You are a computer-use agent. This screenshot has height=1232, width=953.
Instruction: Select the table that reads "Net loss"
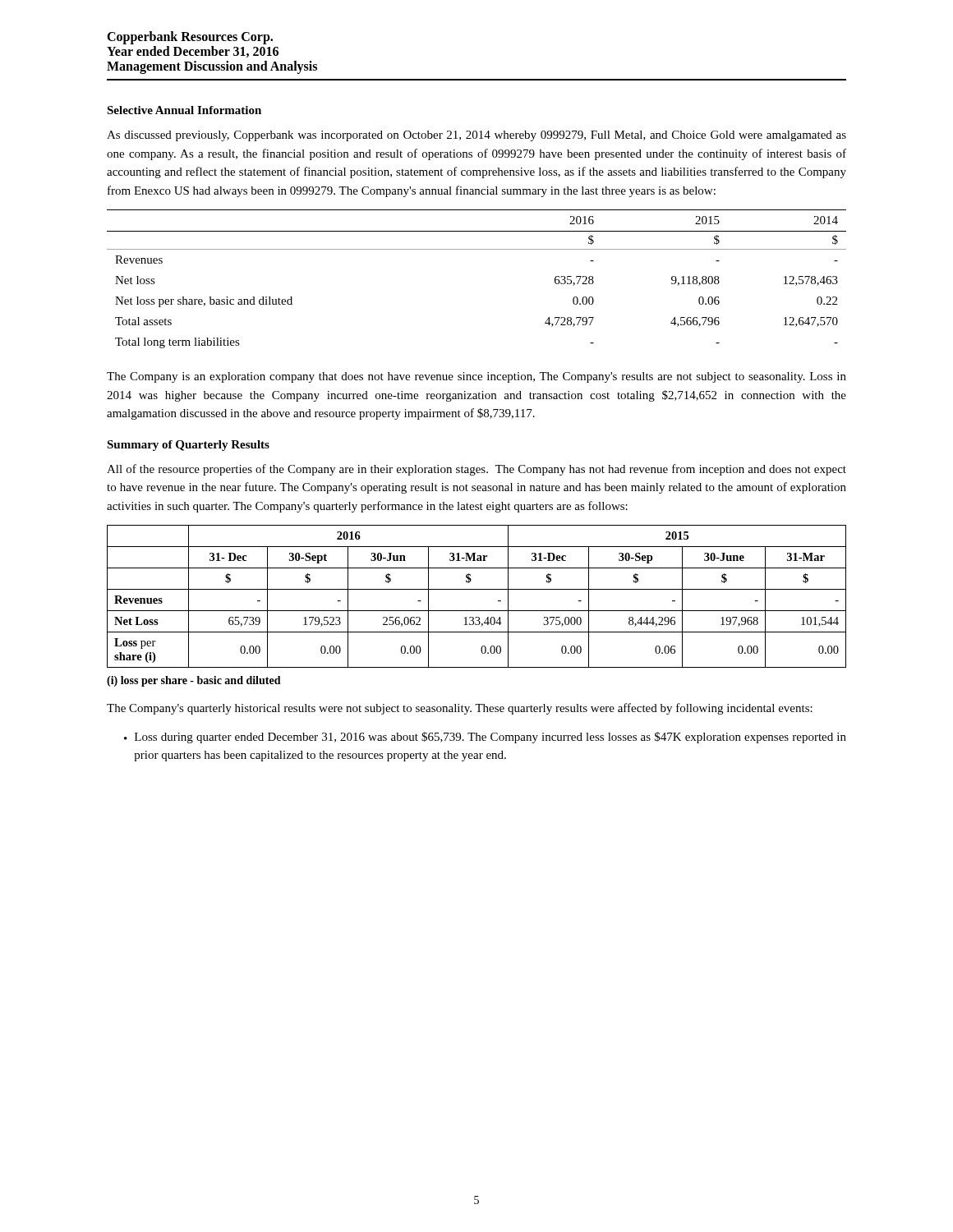(x=476, y=281)
